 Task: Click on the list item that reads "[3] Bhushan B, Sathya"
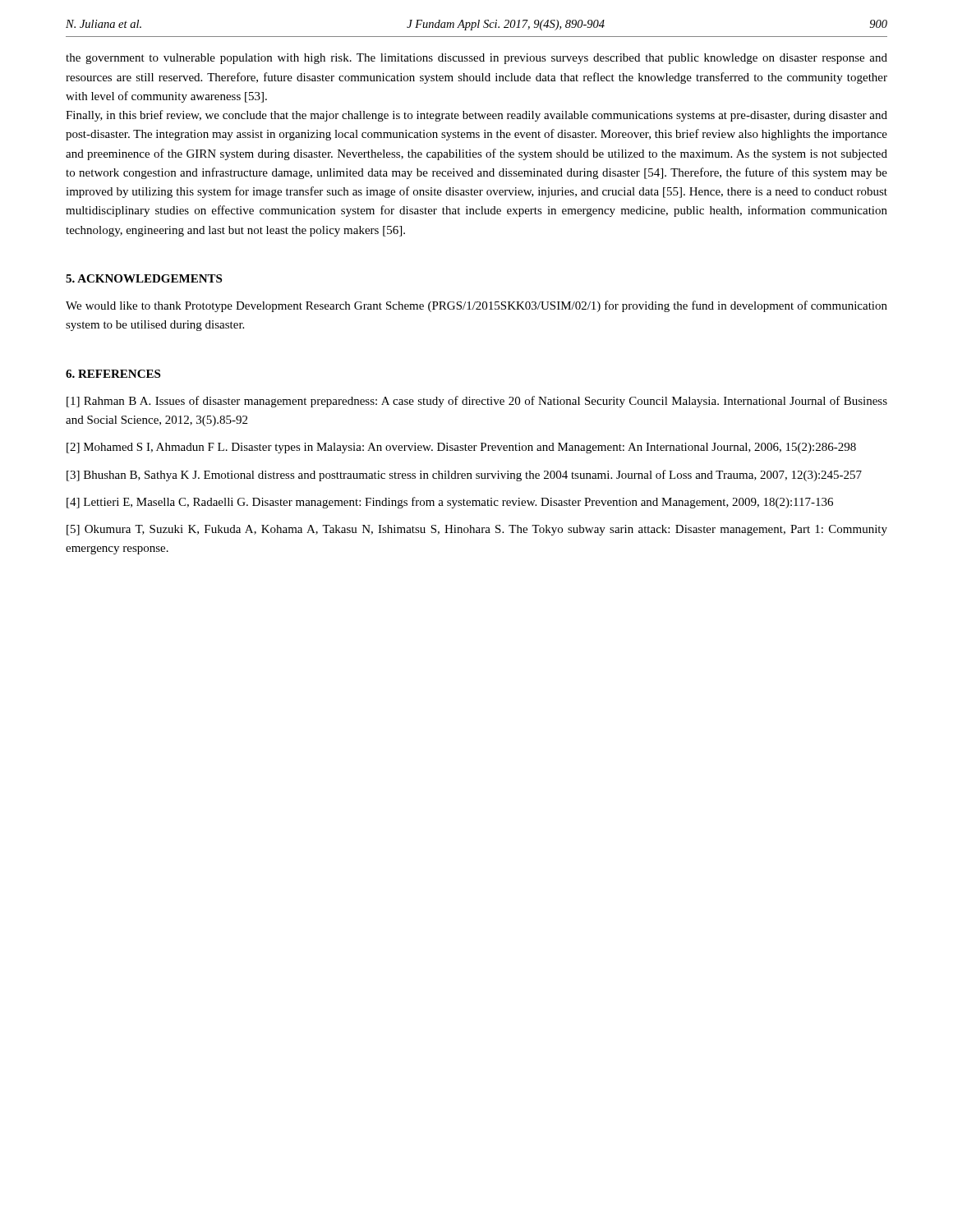click(x=464, y=475)
